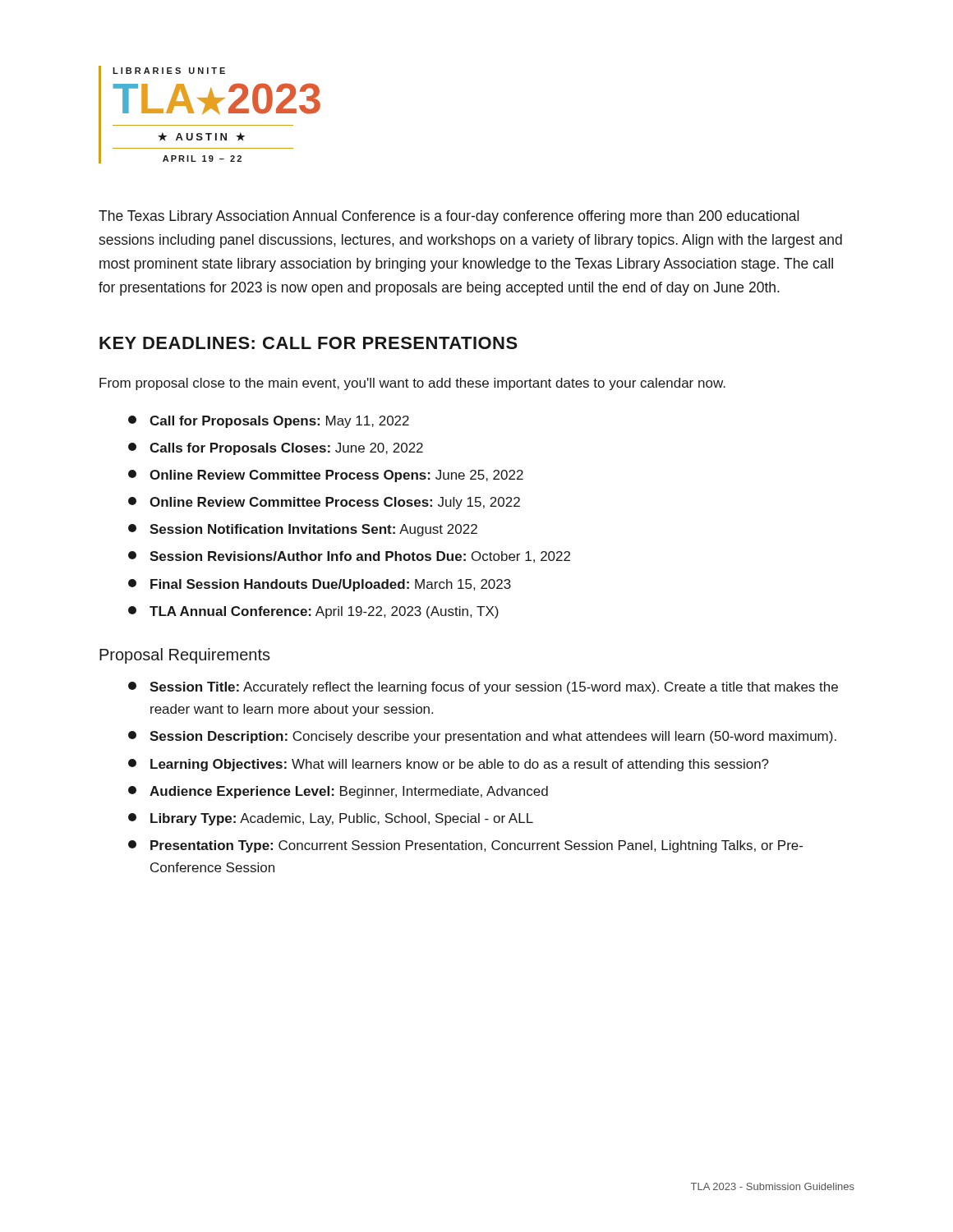The width and height of the screenshot is (953, 1232).
Task: Where does it say "Online Review Committee Process Opens: June 25, 2022"?
Action: [x=491, y=475]
